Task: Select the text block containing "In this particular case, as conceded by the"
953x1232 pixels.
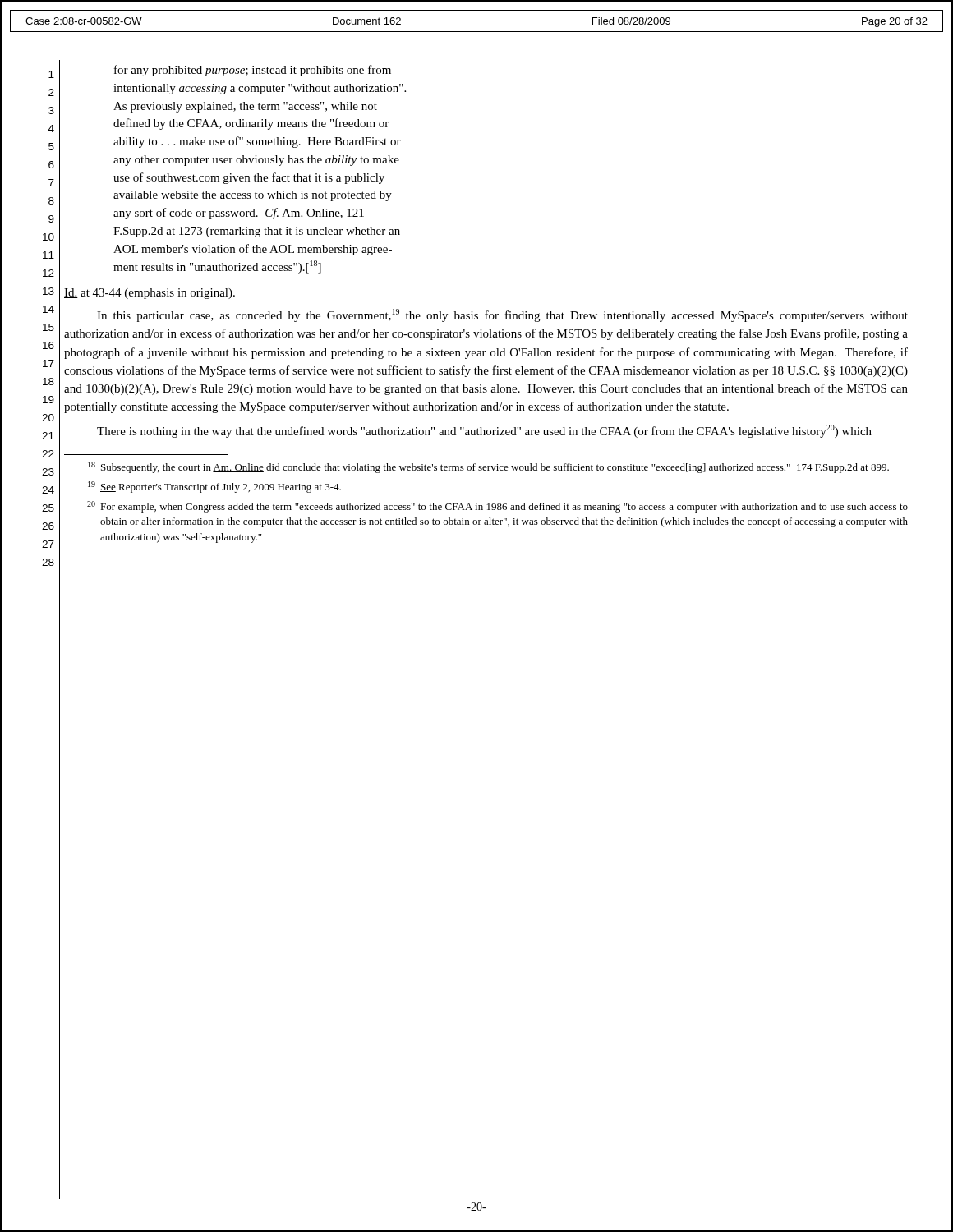Action: [486, 360]
